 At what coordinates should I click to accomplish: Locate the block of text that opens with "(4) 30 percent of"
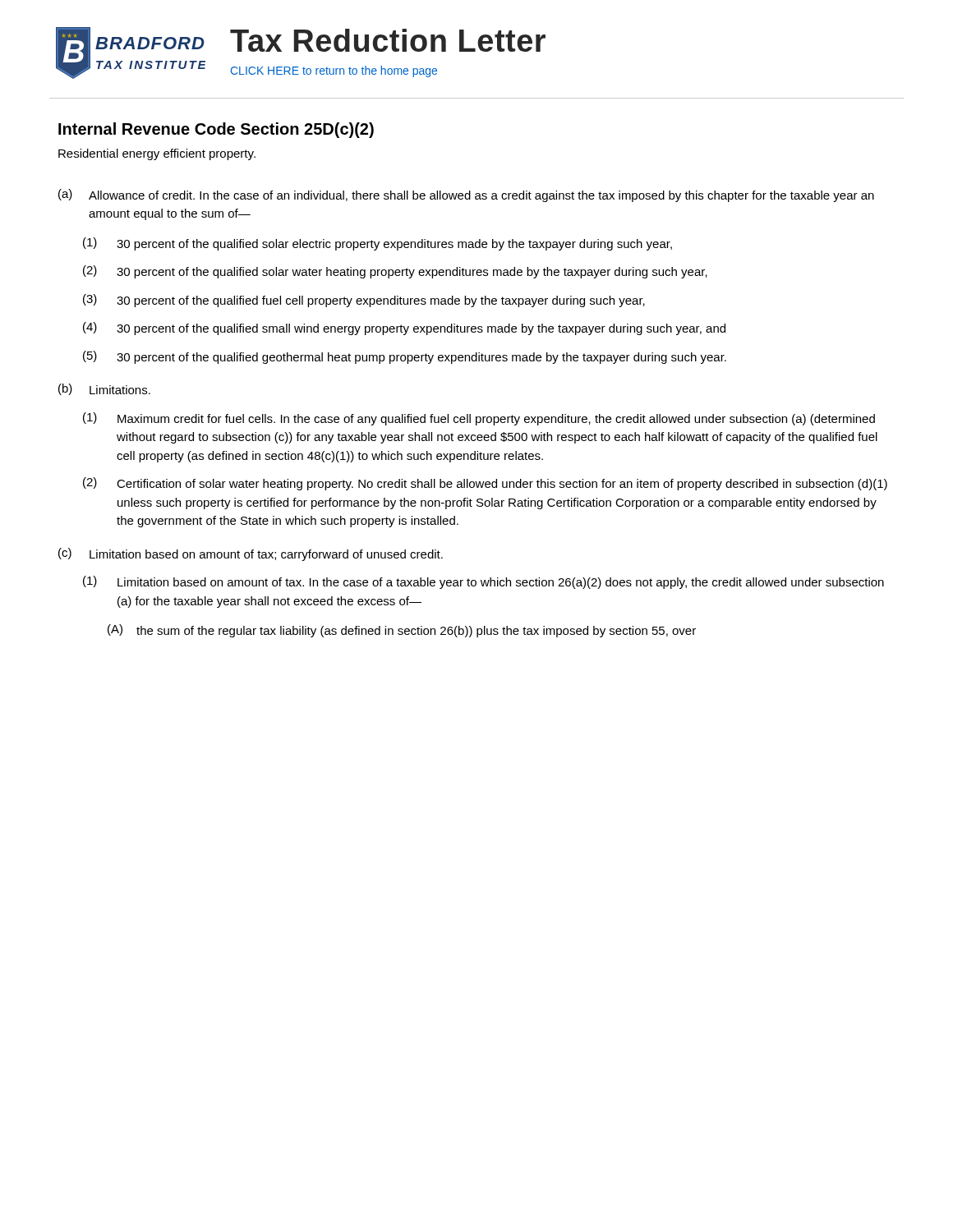tap(489, 329)
